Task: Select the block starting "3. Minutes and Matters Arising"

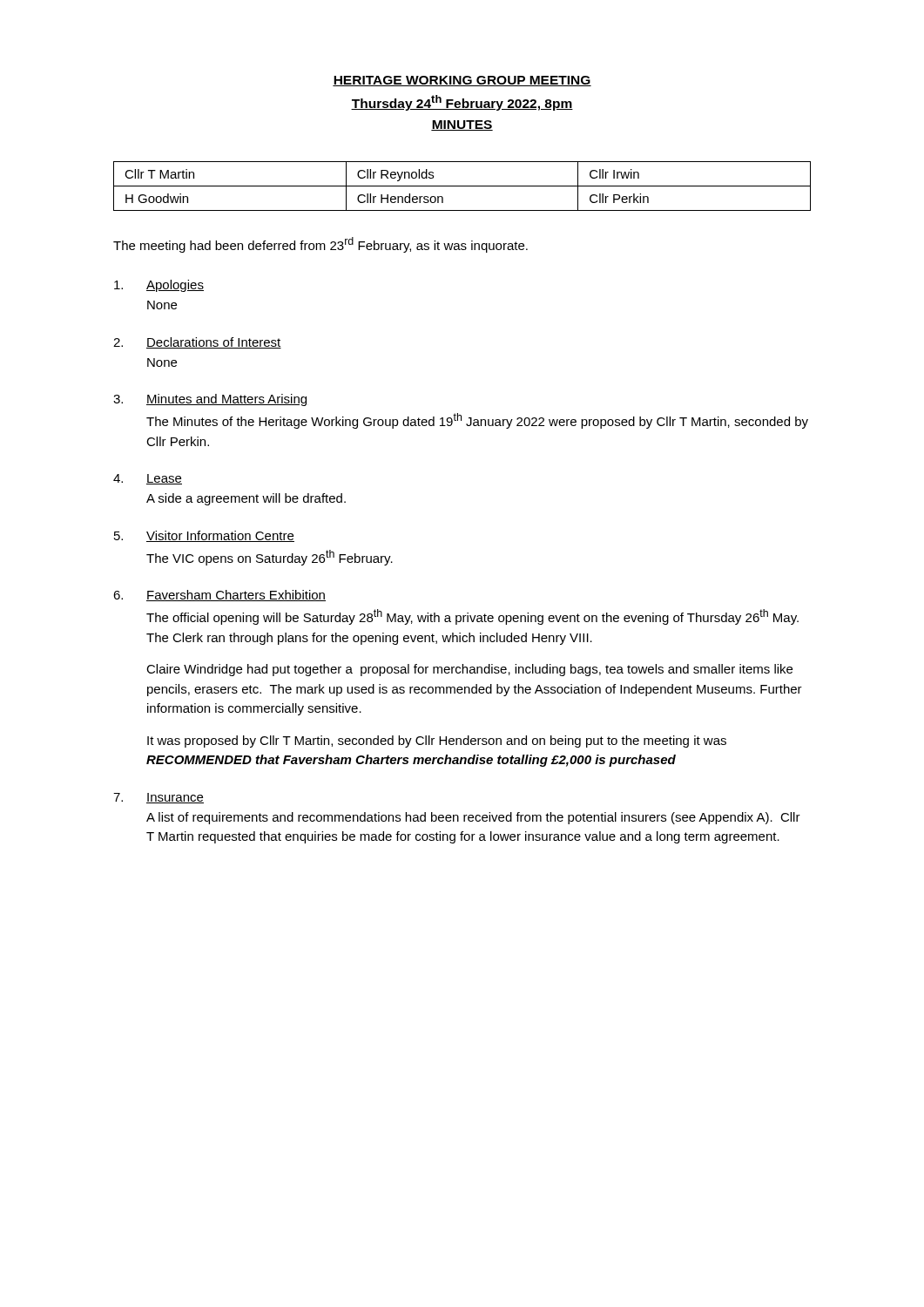Action: pyautogui.click(x=462, y=422)
